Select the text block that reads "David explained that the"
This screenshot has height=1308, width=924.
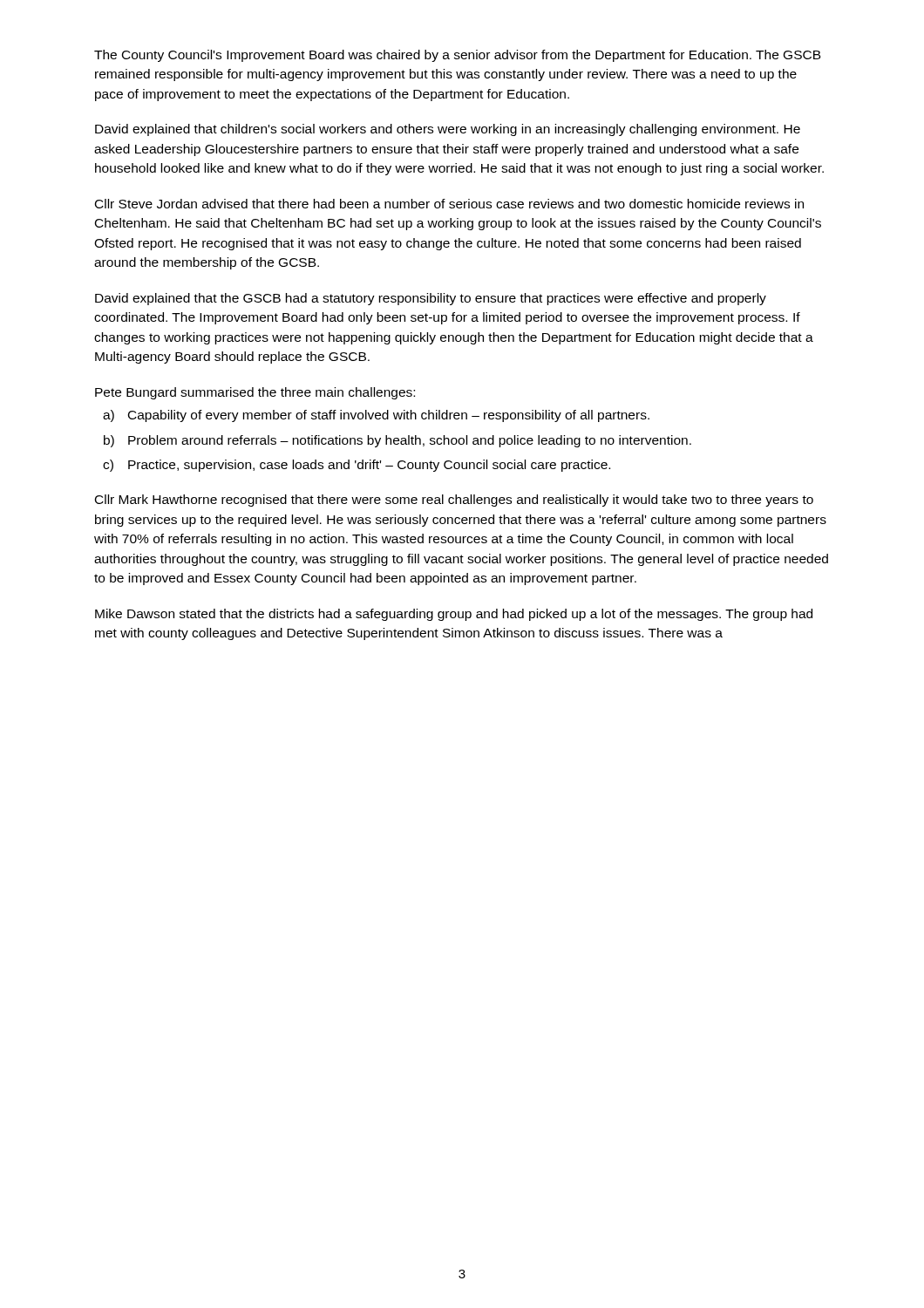454,327
